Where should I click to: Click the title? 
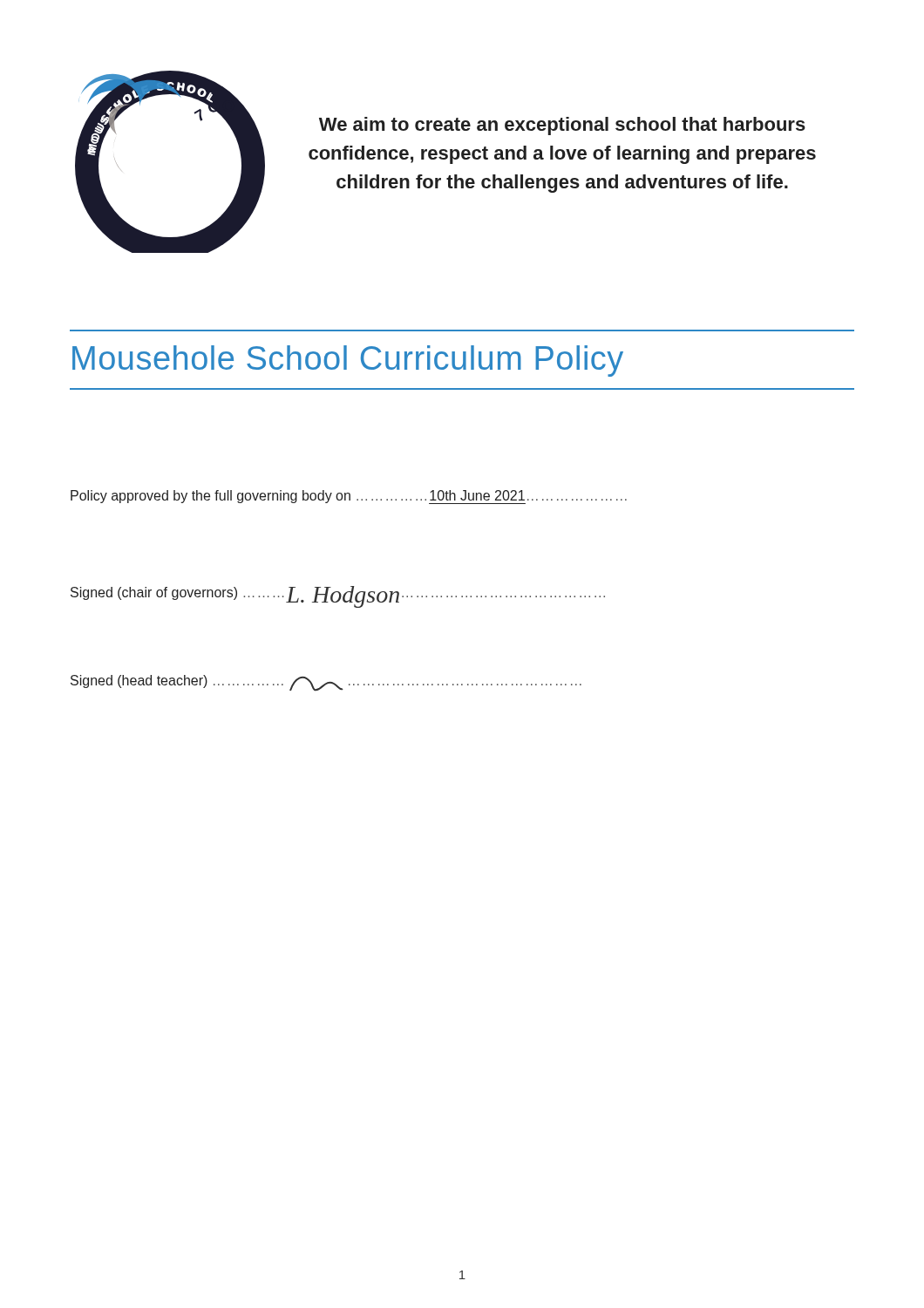347,358
